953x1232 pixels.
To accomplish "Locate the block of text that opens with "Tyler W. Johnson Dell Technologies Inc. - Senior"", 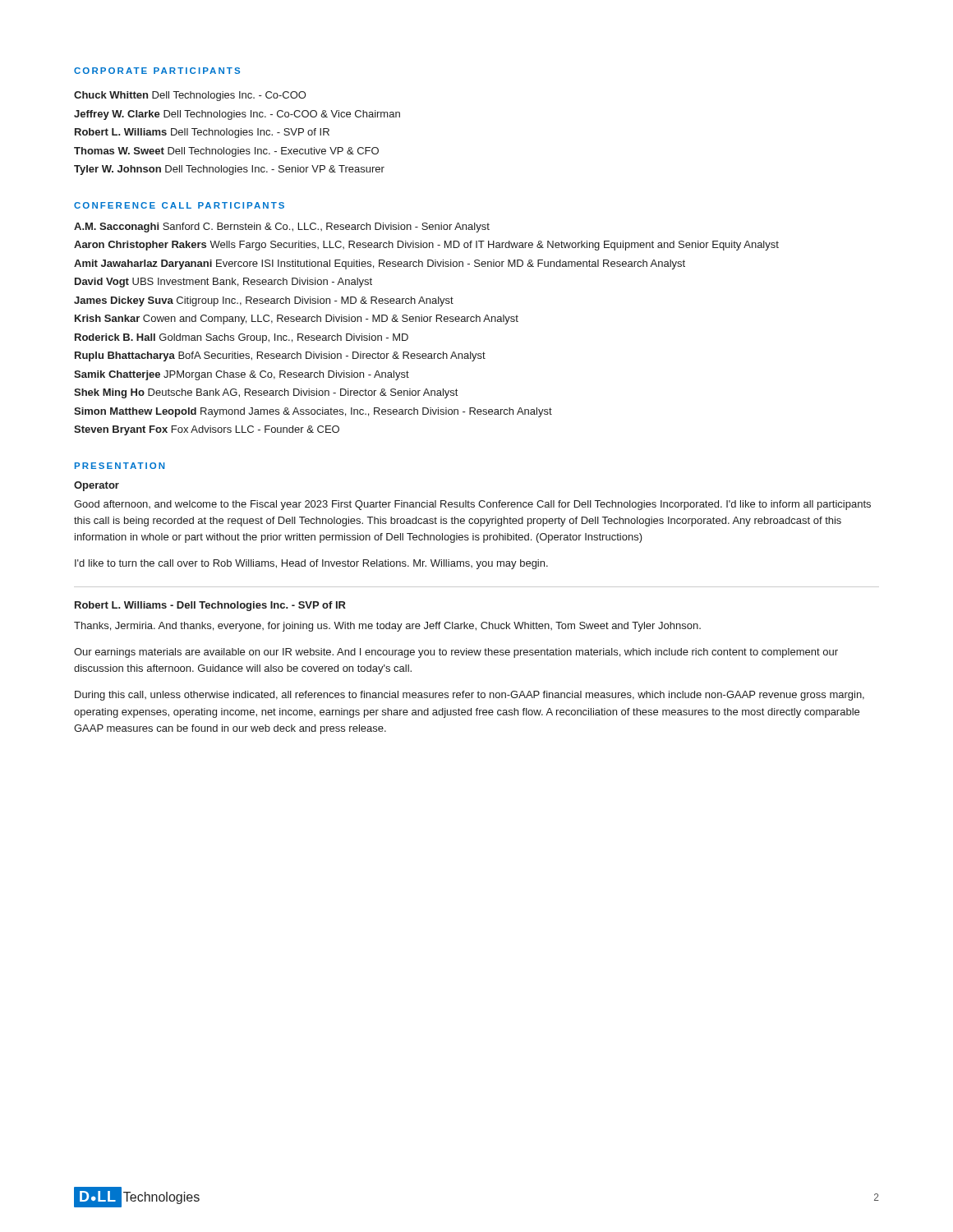I will pyautogui.click(x=229, y=169).
